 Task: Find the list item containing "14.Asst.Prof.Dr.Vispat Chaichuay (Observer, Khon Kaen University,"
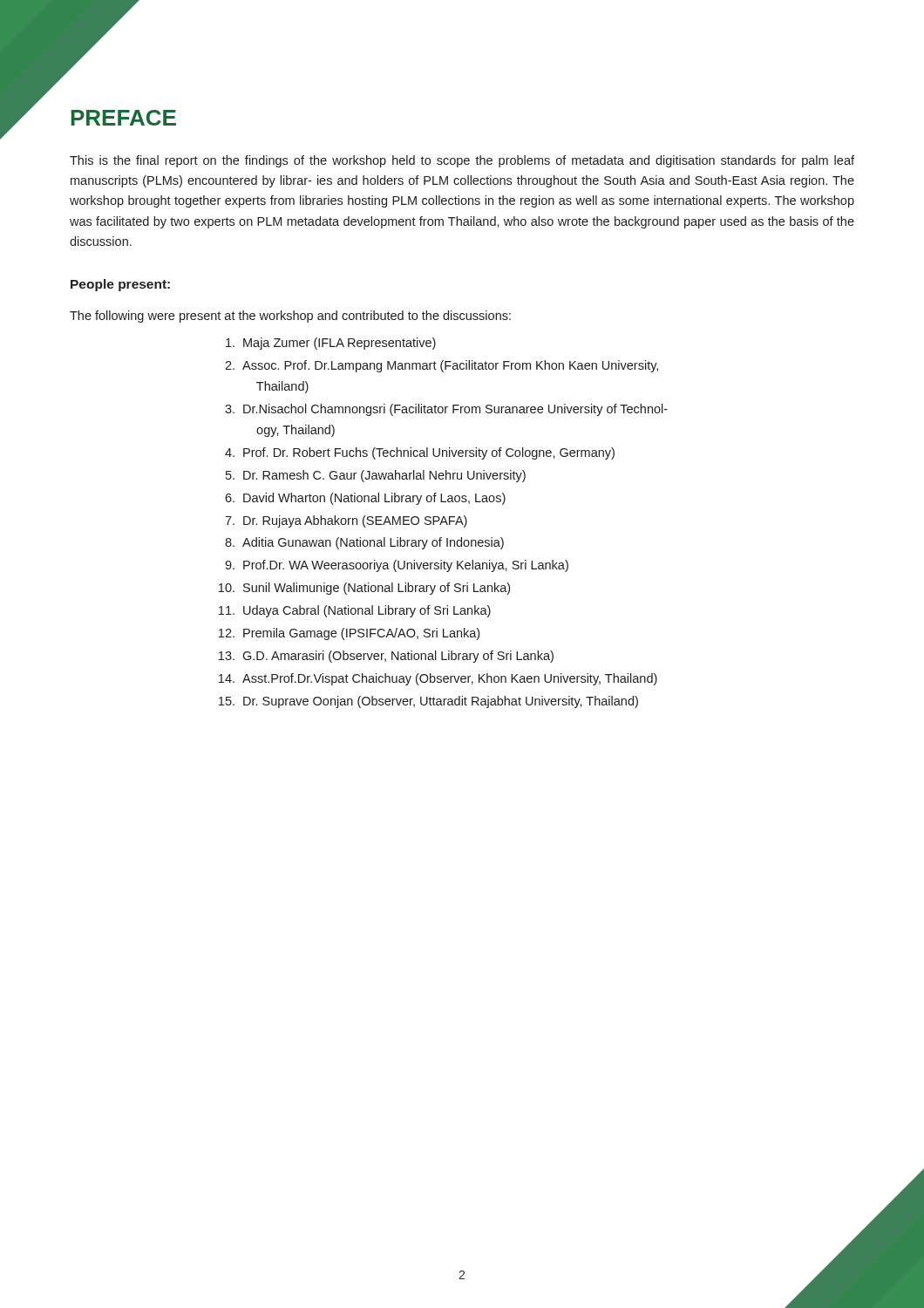point(532,679)
